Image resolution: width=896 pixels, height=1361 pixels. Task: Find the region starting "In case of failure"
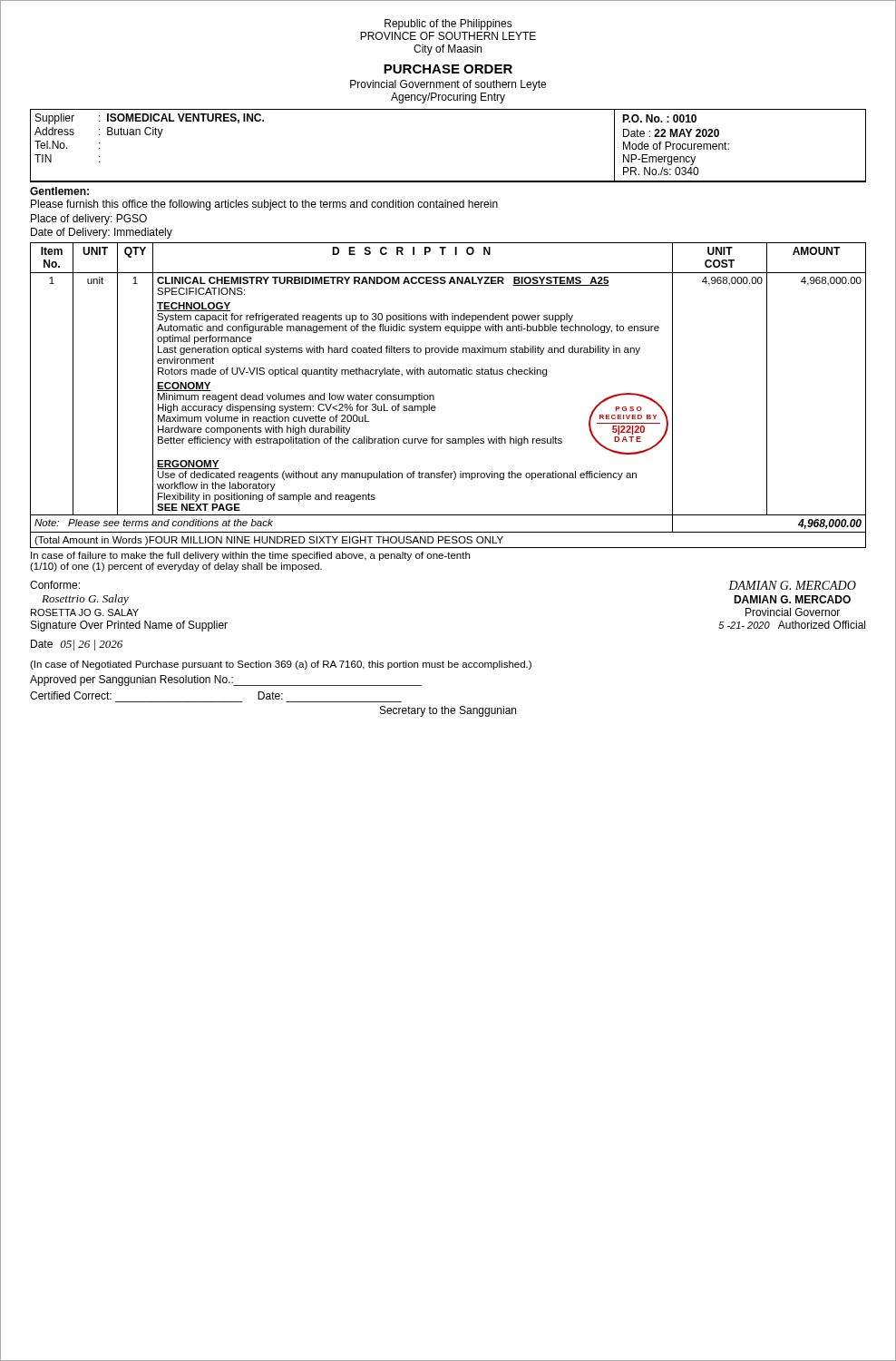pyautogui.click(x=250, y=561)
